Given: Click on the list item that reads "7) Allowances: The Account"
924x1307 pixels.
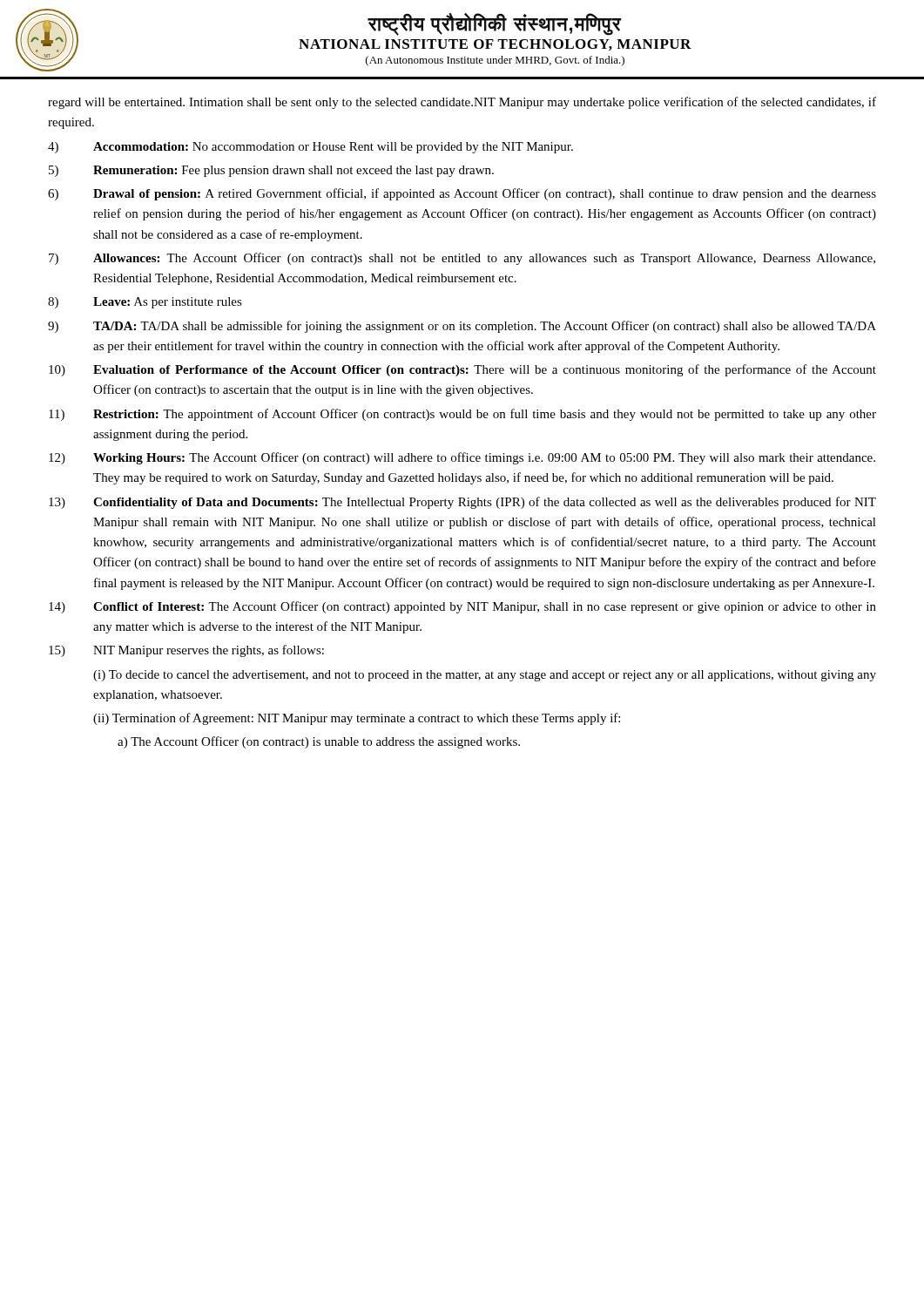Looking at the screenshot, I should click(x=462, y=268).
